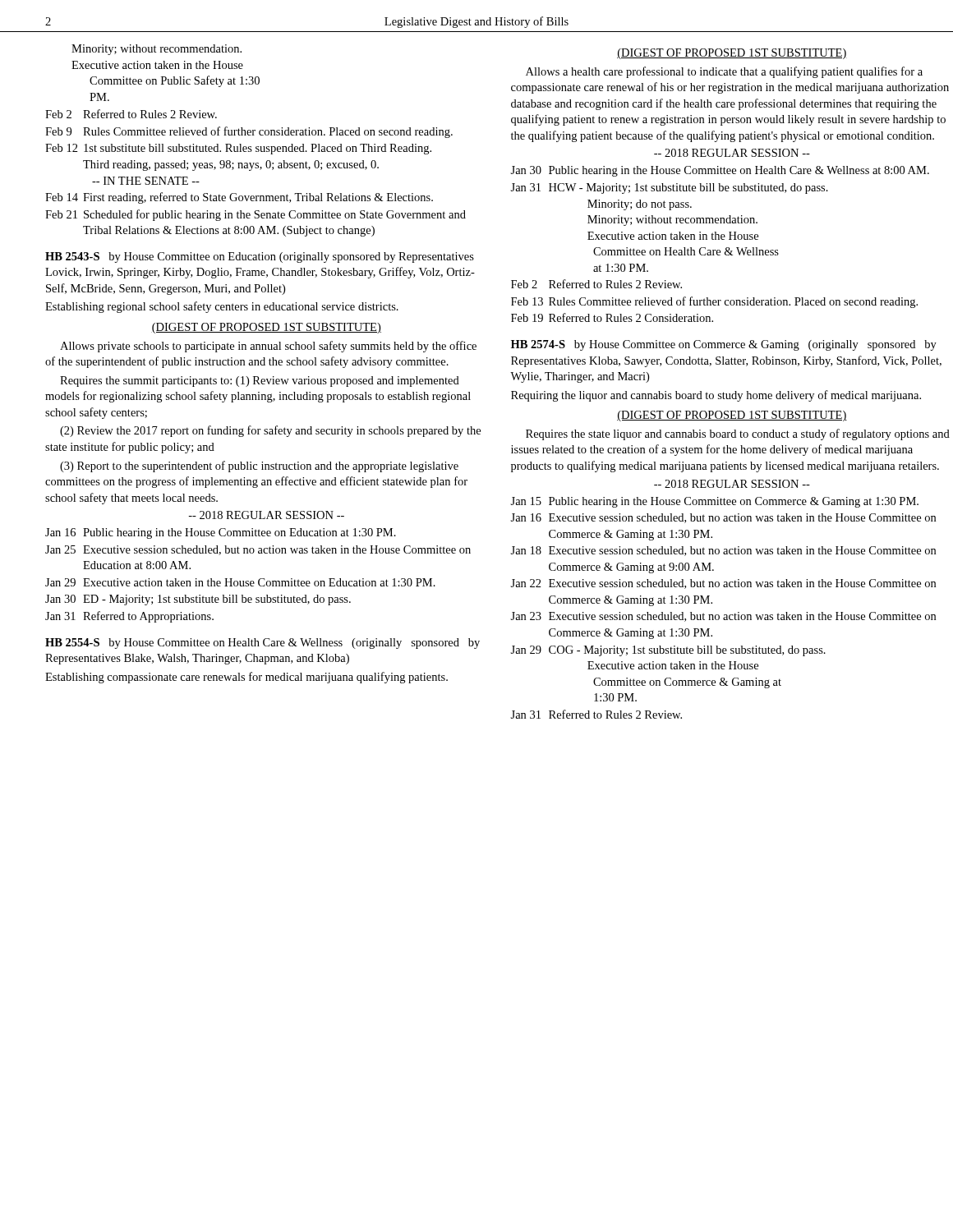Where is the passage that starts "Requiring the liquor and"?

click(716, 395)
